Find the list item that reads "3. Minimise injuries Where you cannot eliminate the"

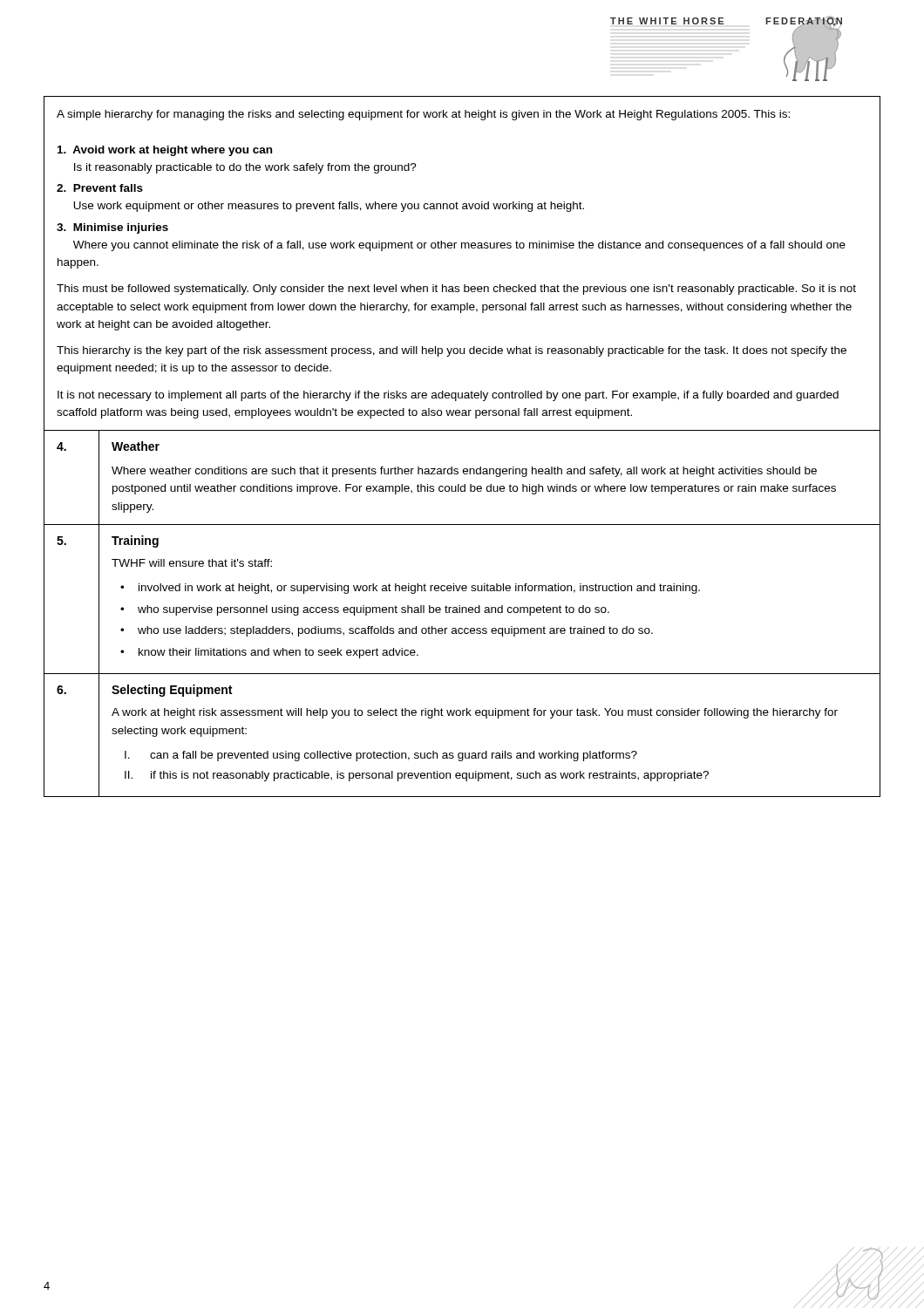(451, 244)
